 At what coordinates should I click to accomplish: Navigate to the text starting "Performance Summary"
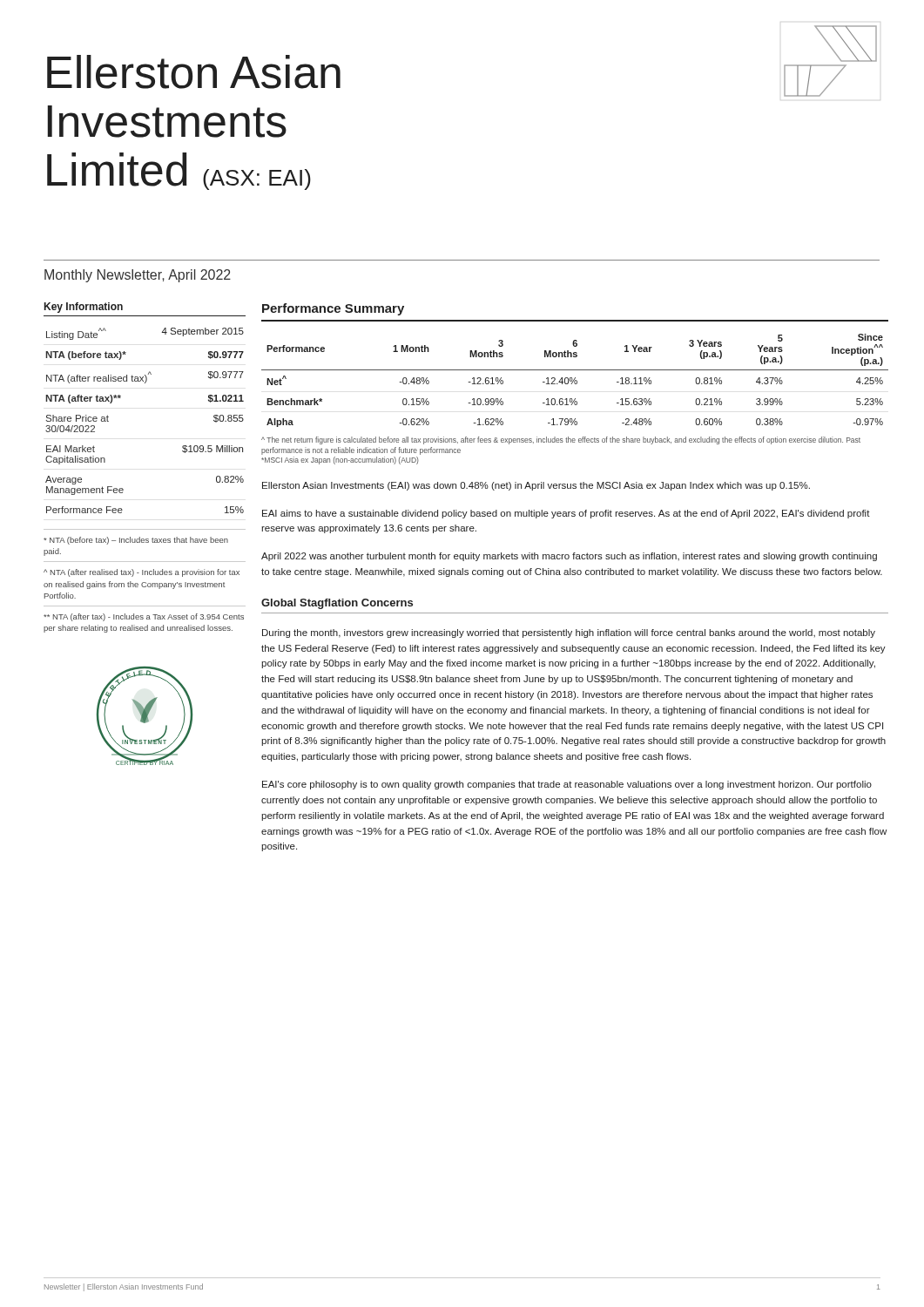333,308
